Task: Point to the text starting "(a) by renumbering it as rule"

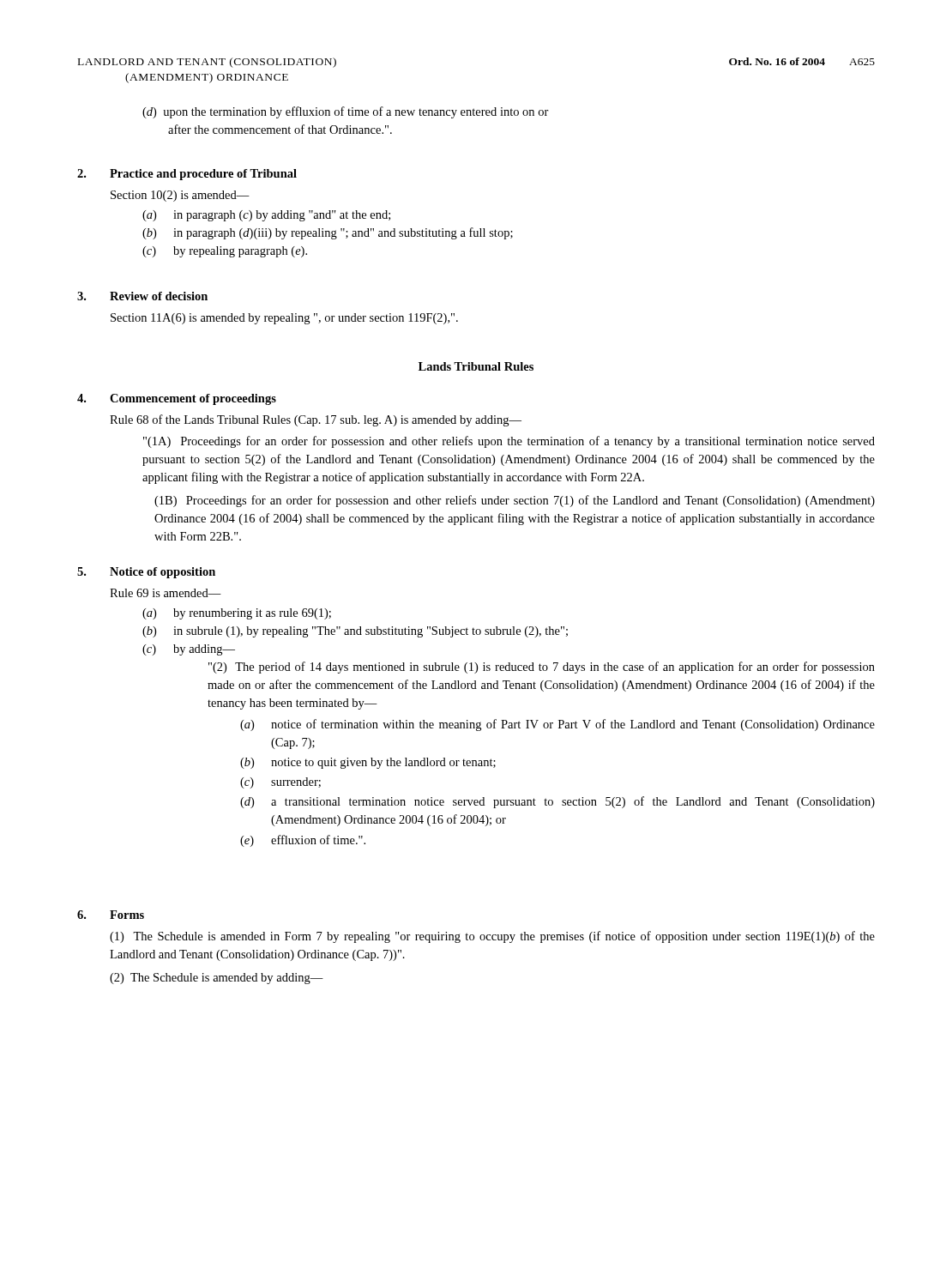Action: pyautogui.click(x=237, y=613)
